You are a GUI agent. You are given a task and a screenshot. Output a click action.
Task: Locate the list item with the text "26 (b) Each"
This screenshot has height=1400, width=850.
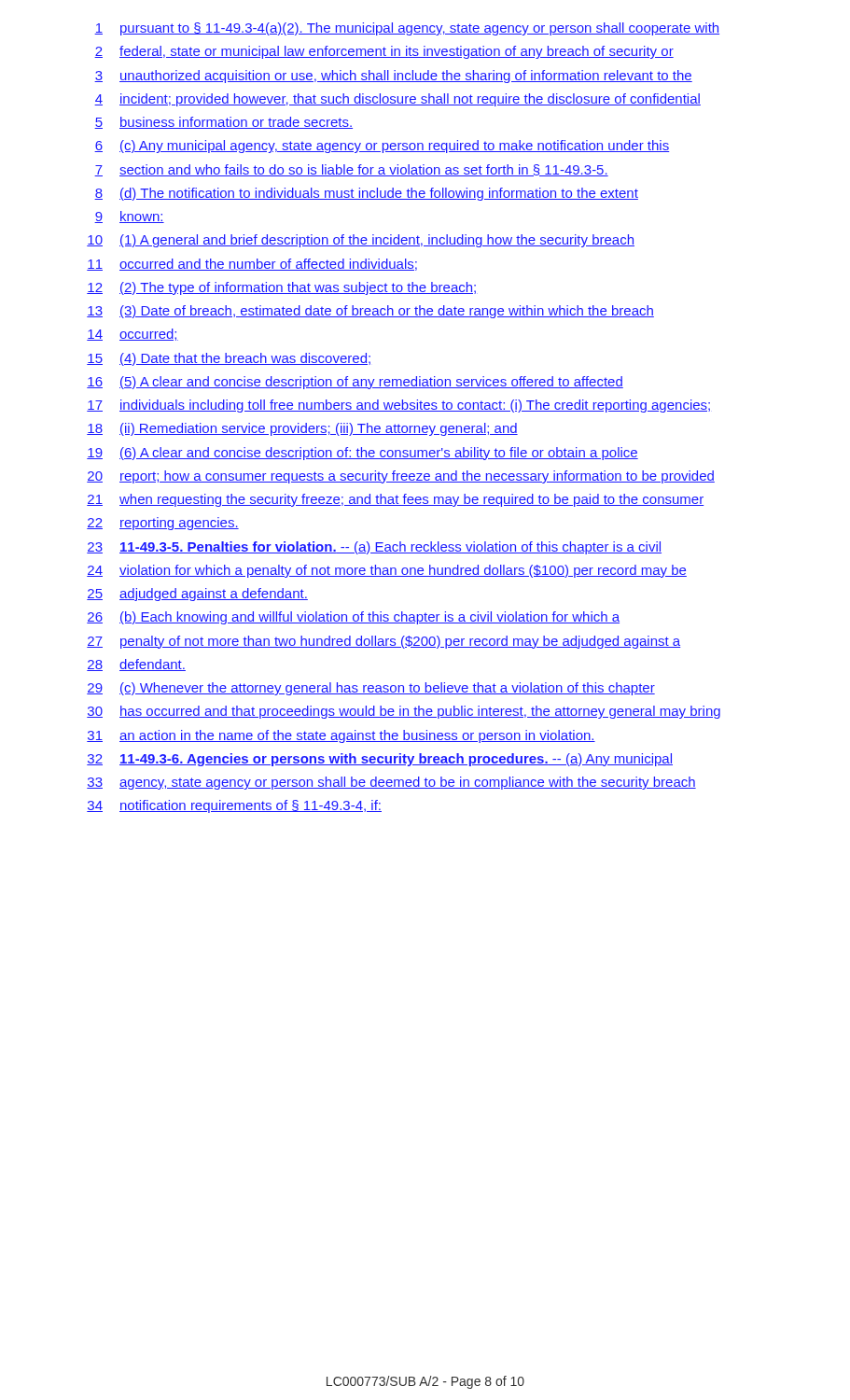coord(433,617)
